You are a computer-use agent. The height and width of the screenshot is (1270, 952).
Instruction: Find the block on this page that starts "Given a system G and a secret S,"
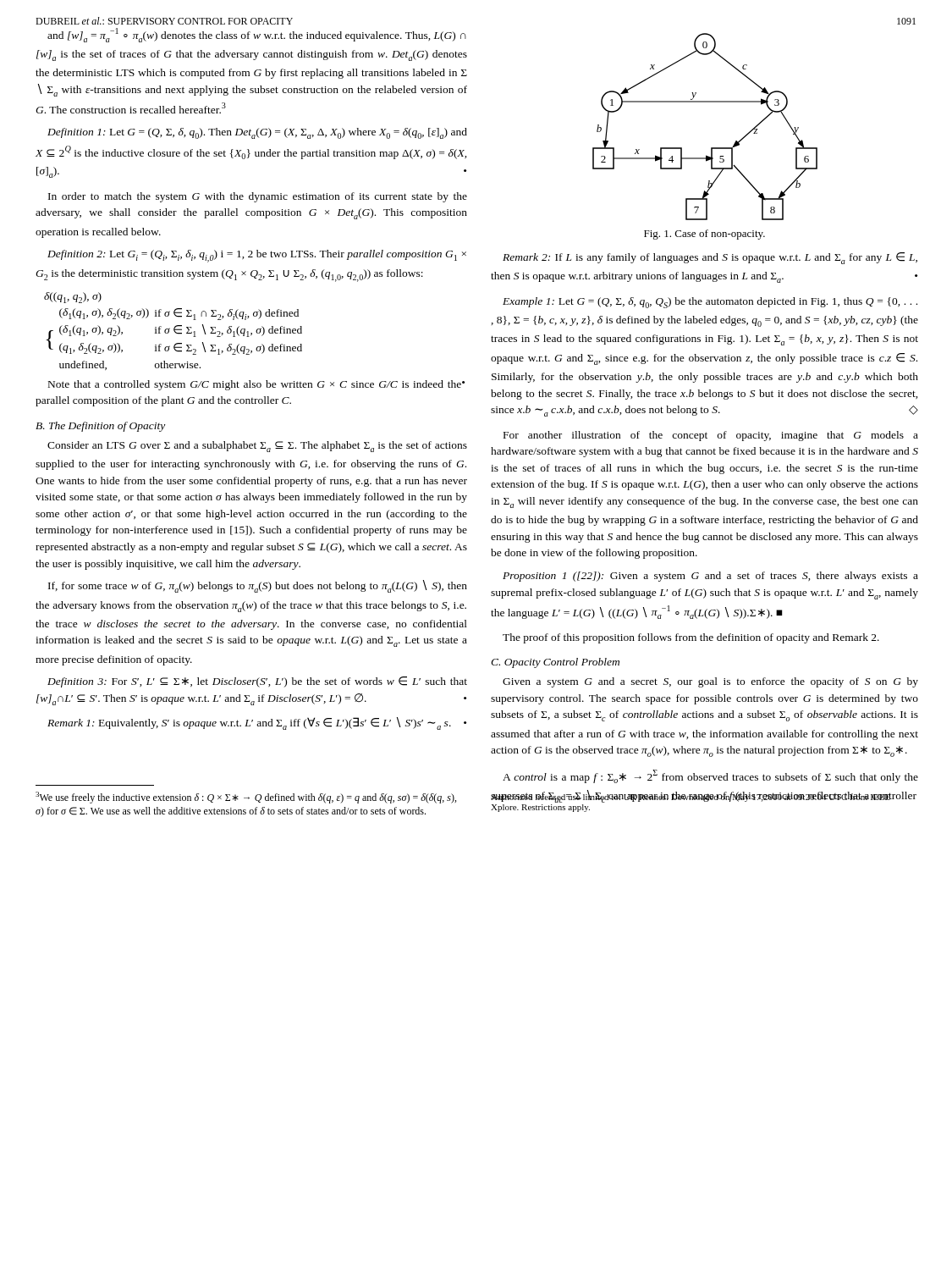tap(704, 717)
